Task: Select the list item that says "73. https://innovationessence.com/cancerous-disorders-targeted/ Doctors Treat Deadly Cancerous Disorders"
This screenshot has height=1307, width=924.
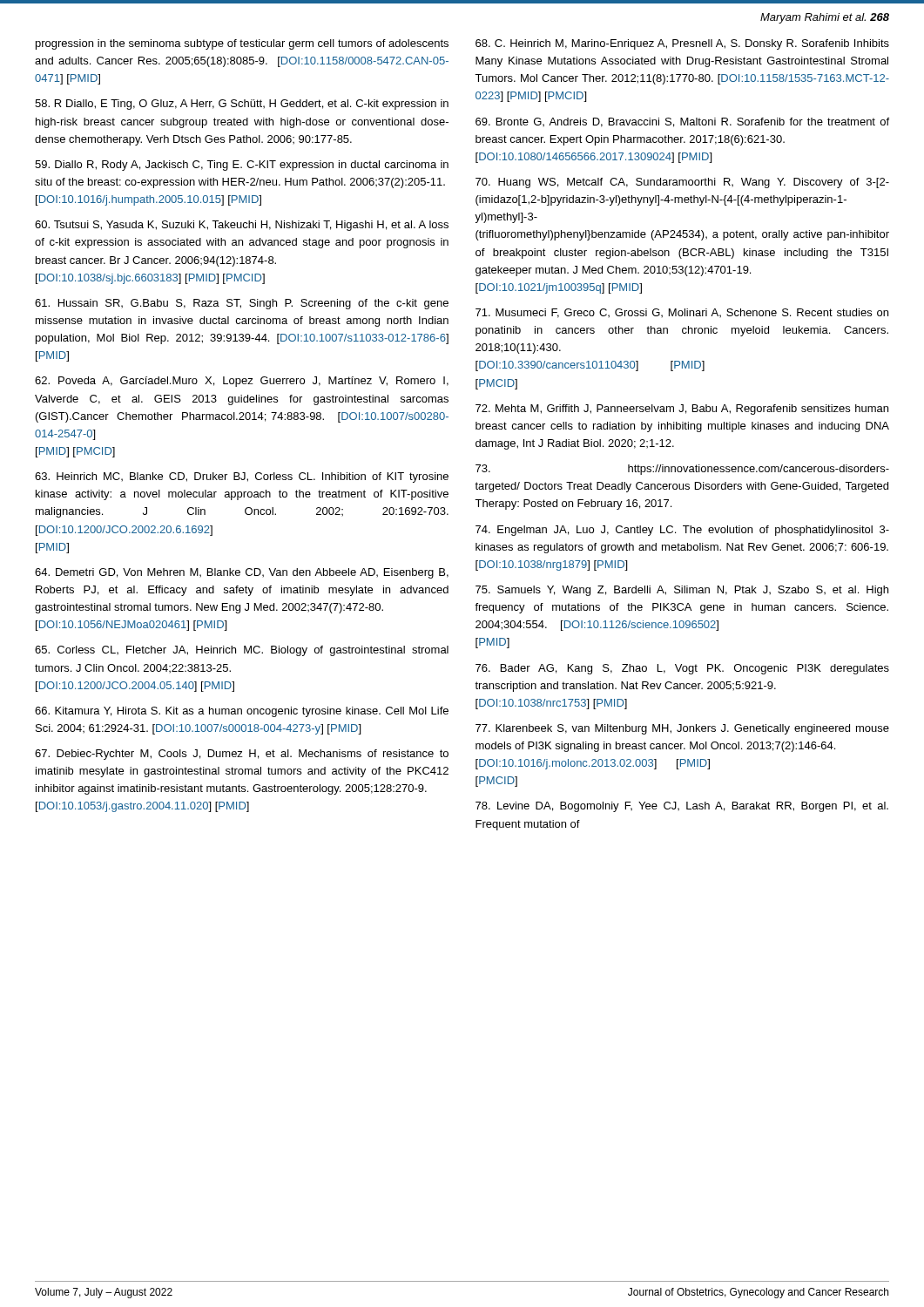Action: coord(682,486)
